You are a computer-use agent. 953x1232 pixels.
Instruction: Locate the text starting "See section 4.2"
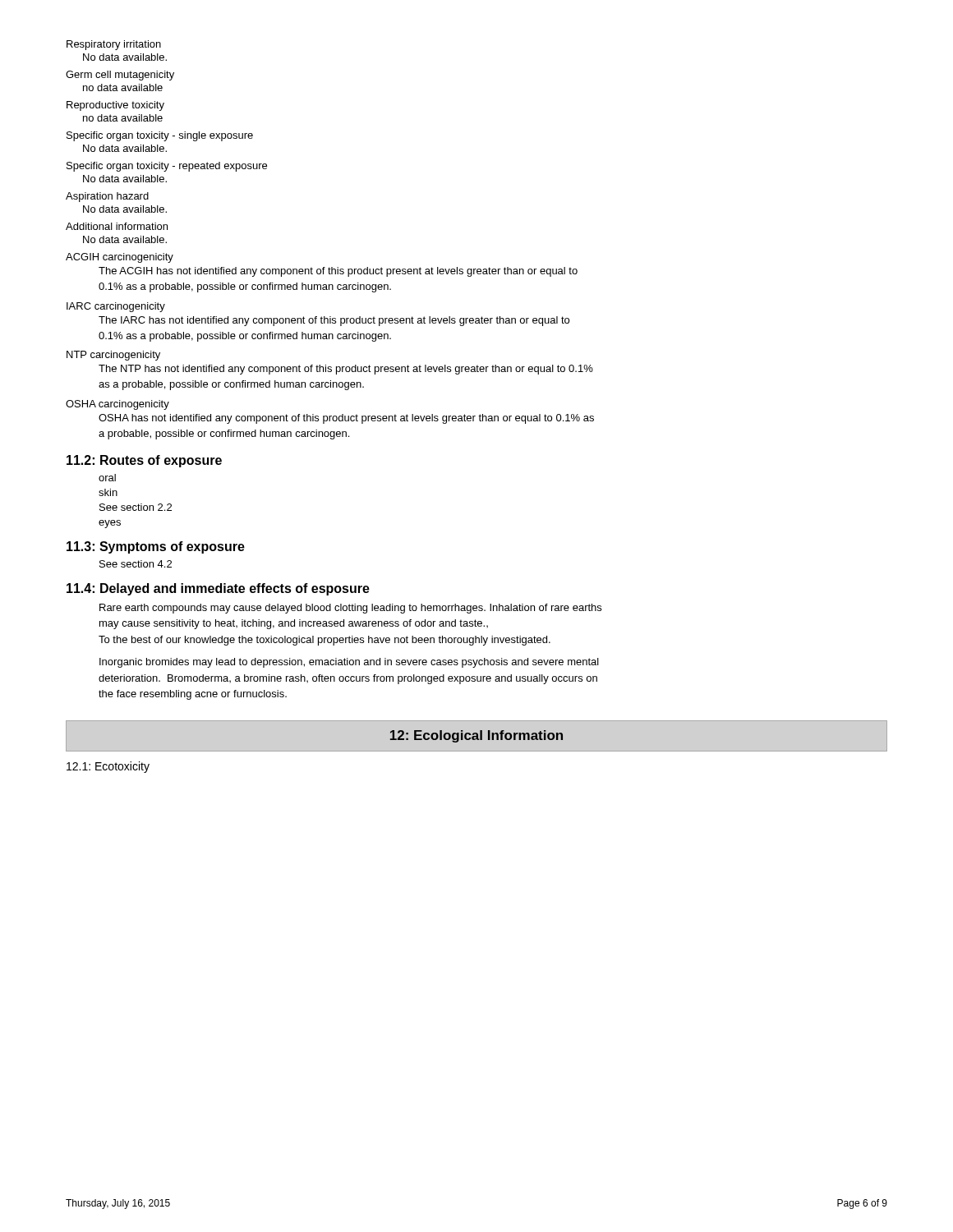pos(135,564)
